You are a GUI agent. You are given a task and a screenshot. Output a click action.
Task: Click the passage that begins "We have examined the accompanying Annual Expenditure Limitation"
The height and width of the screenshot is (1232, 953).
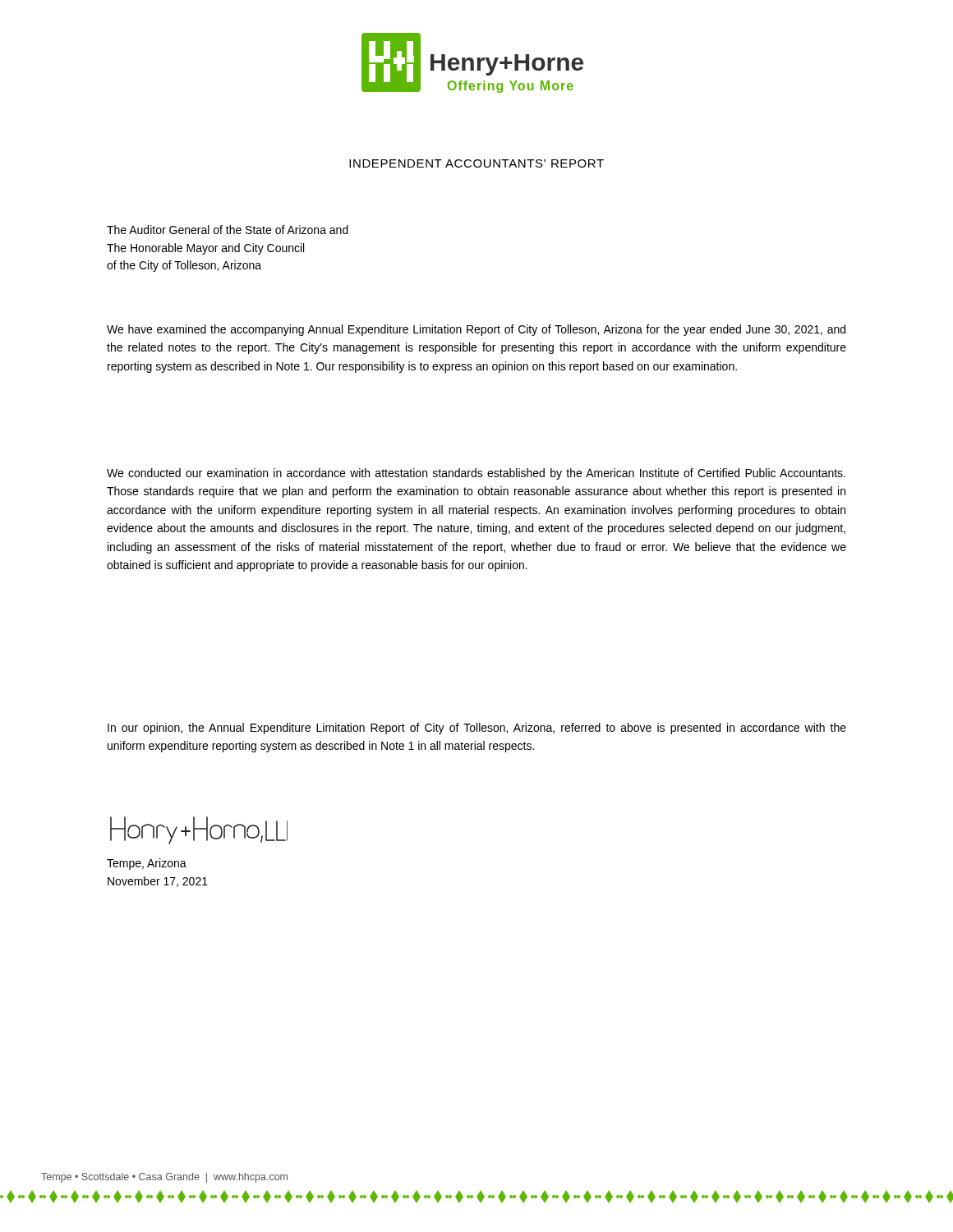pyautogui.click(x=476, y=348)
